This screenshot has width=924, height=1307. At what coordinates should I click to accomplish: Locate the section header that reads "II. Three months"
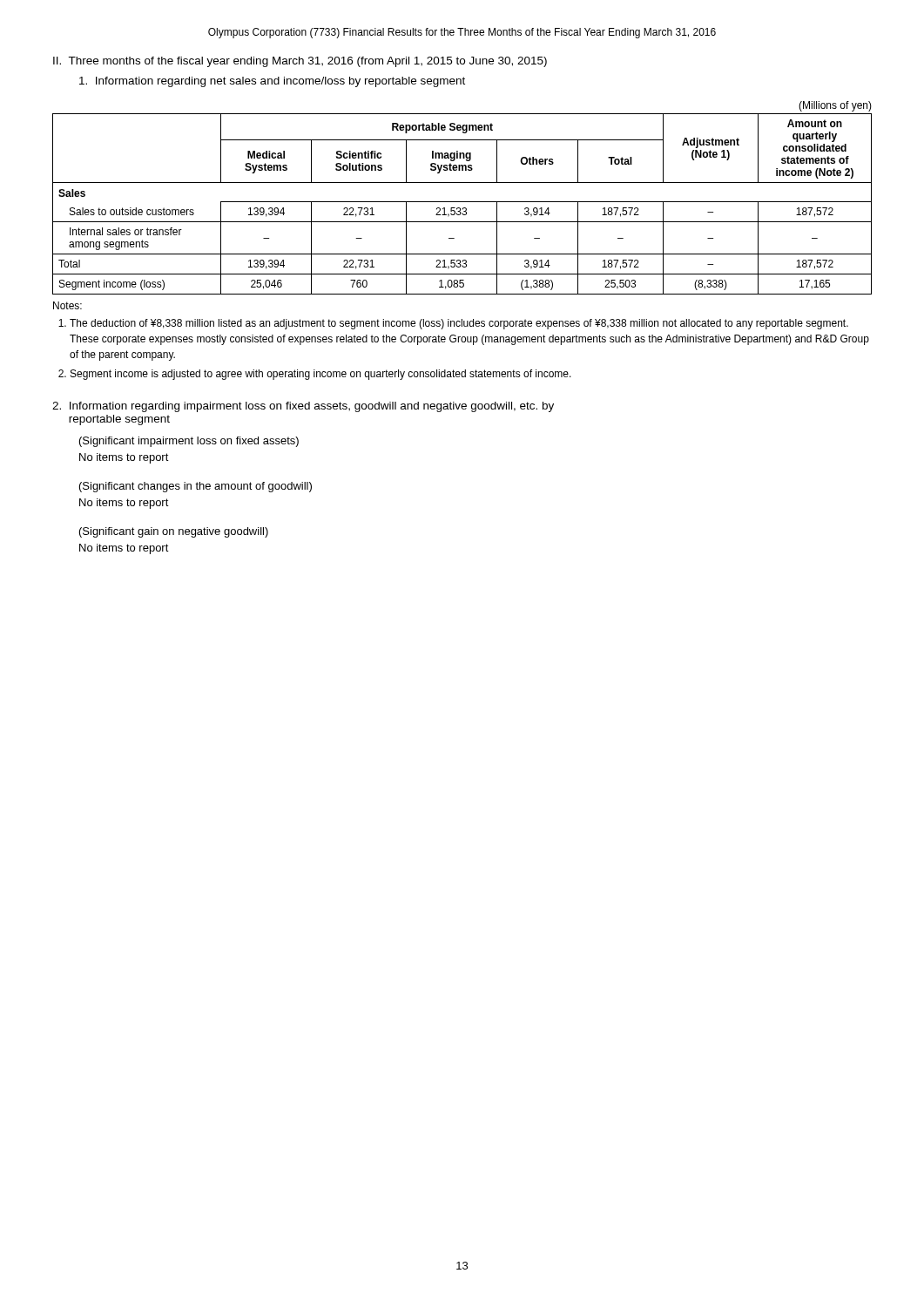point(300,61)
